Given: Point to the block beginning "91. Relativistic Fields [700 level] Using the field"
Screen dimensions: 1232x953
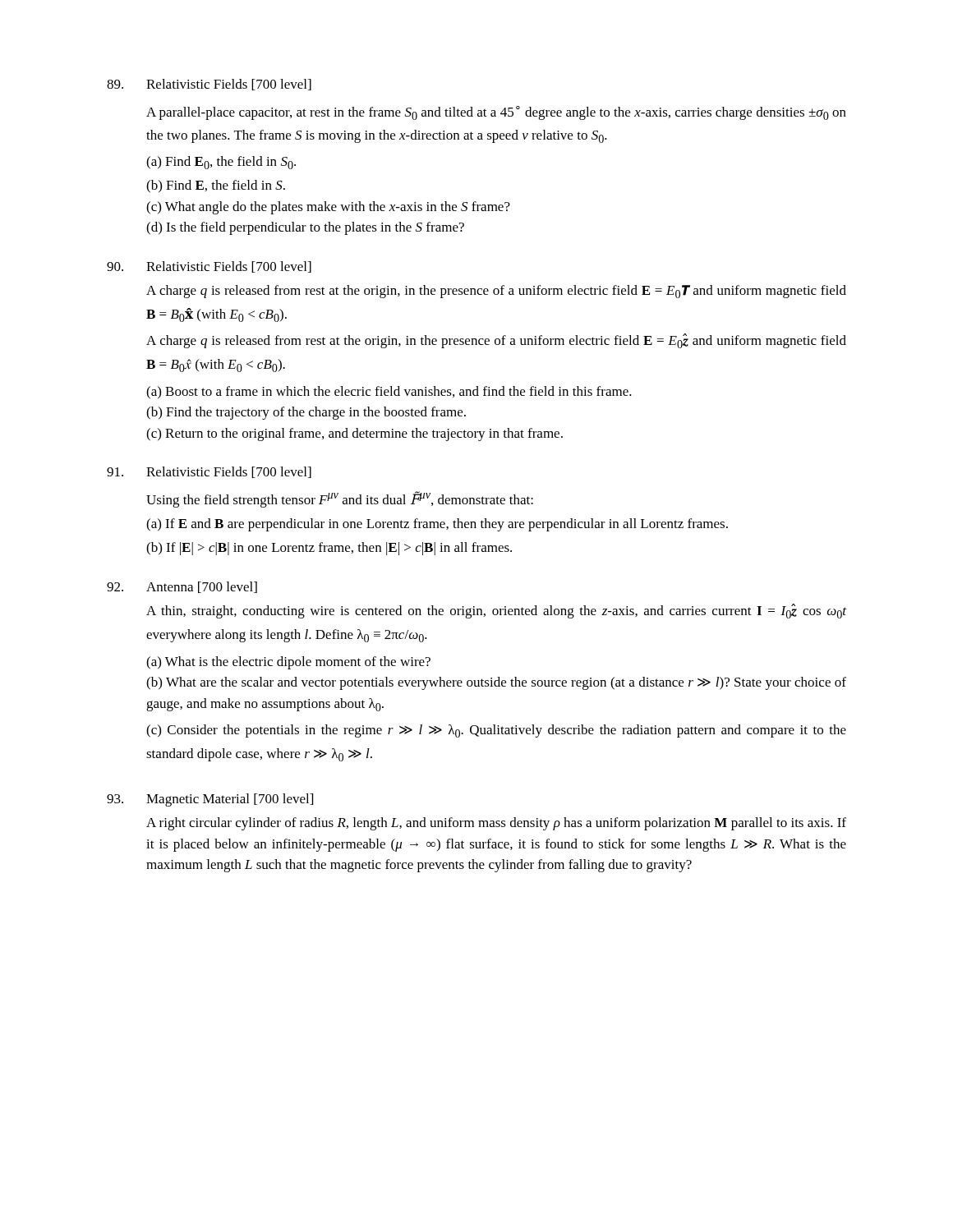Looking at the screenshot, I should click(x=476, y=510).
